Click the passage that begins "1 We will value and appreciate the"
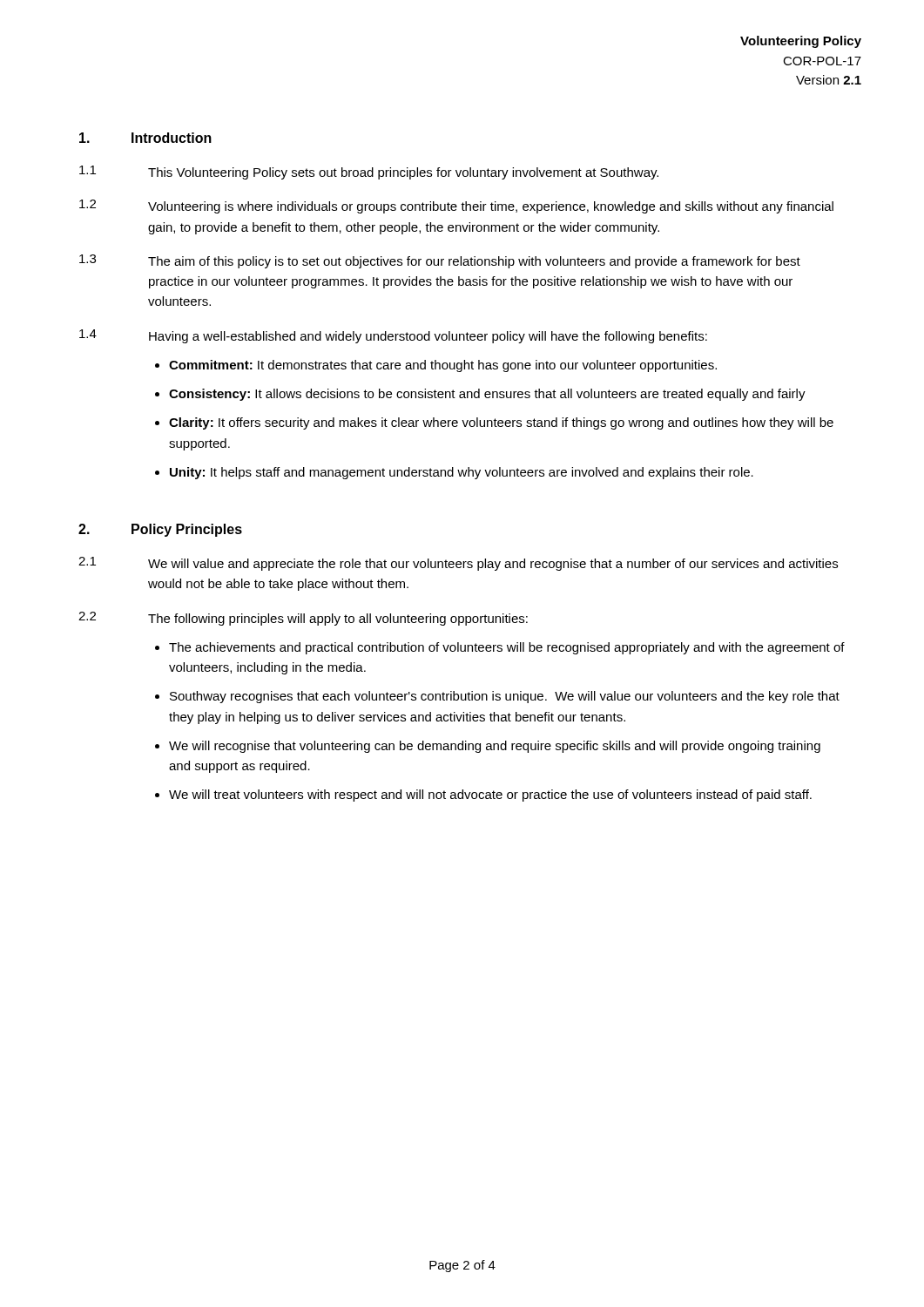The image size is (924, 1307). 462,574
